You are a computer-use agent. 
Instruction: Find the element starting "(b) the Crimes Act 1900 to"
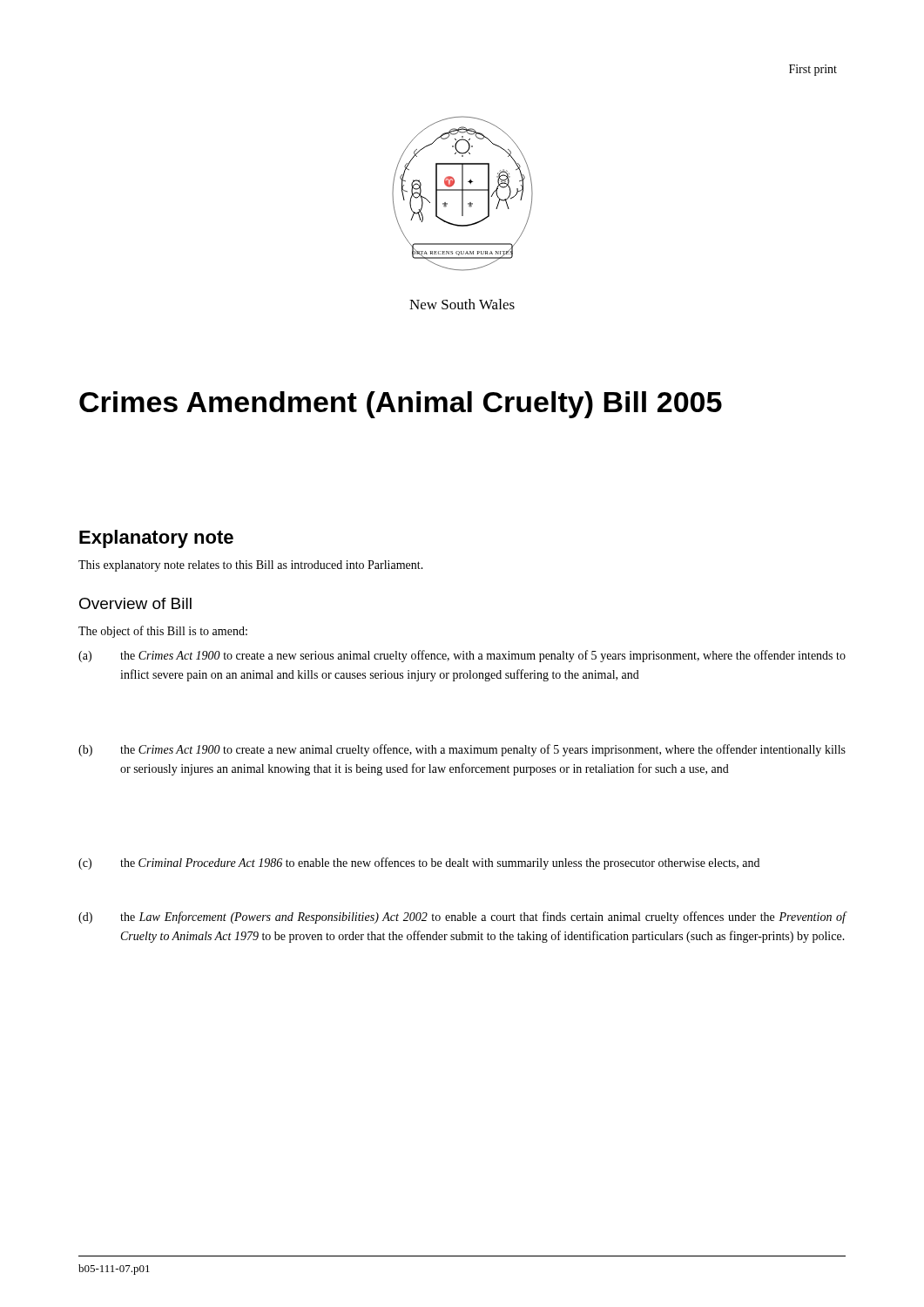coord(462,760)
